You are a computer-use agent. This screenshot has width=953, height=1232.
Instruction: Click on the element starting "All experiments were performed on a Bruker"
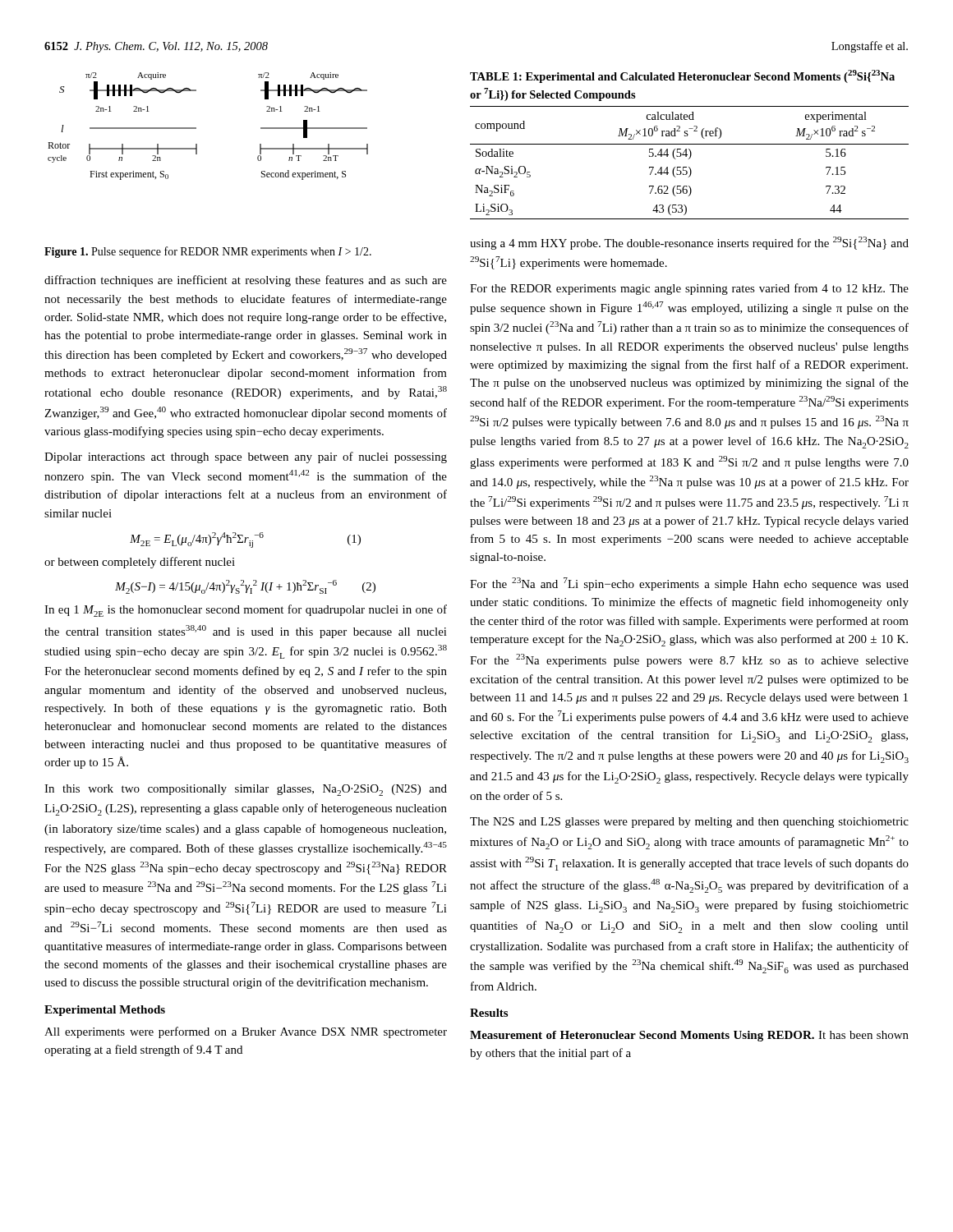(246, 1040)
